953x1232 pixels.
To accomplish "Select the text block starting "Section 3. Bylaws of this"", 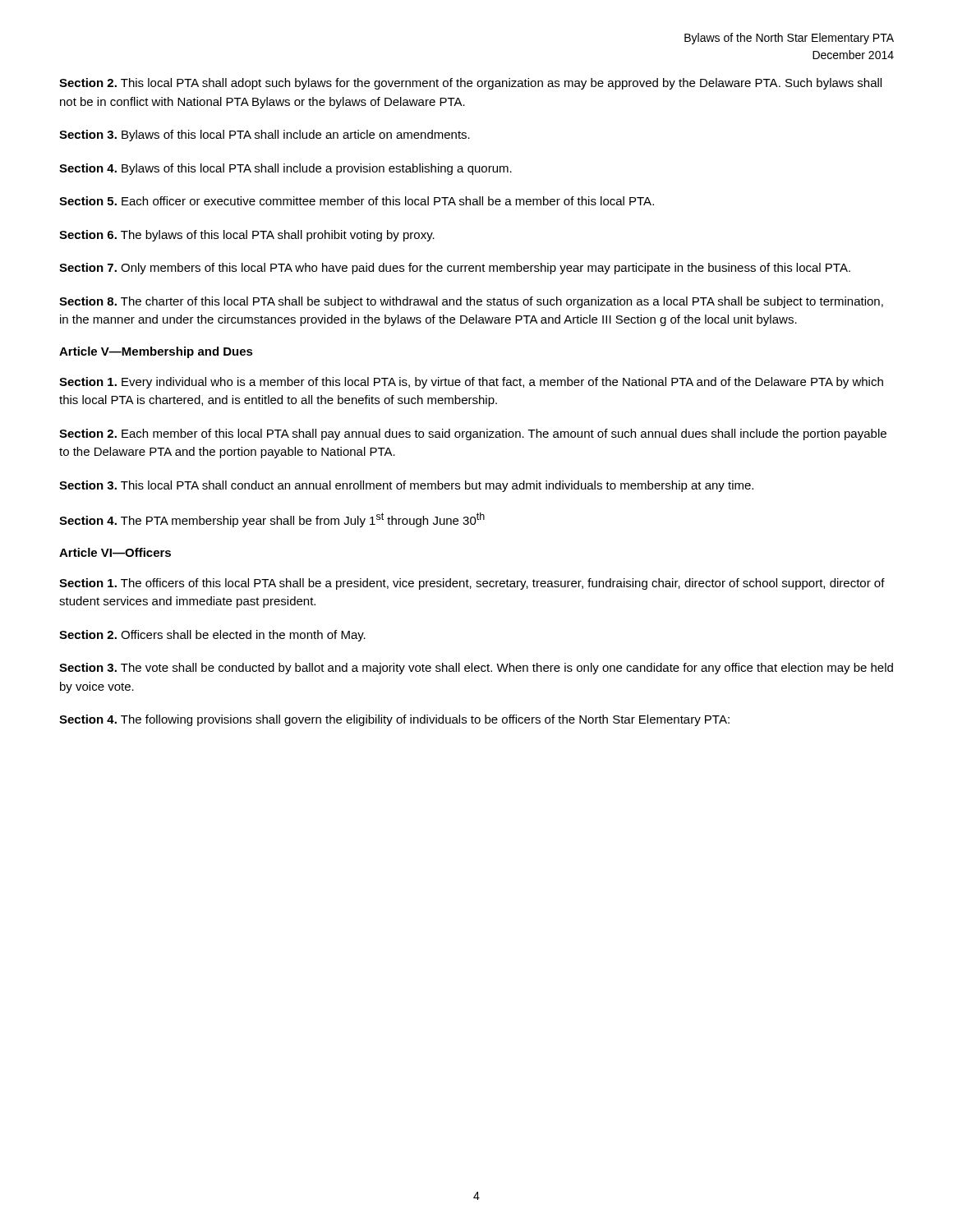I will click(265, 134).
